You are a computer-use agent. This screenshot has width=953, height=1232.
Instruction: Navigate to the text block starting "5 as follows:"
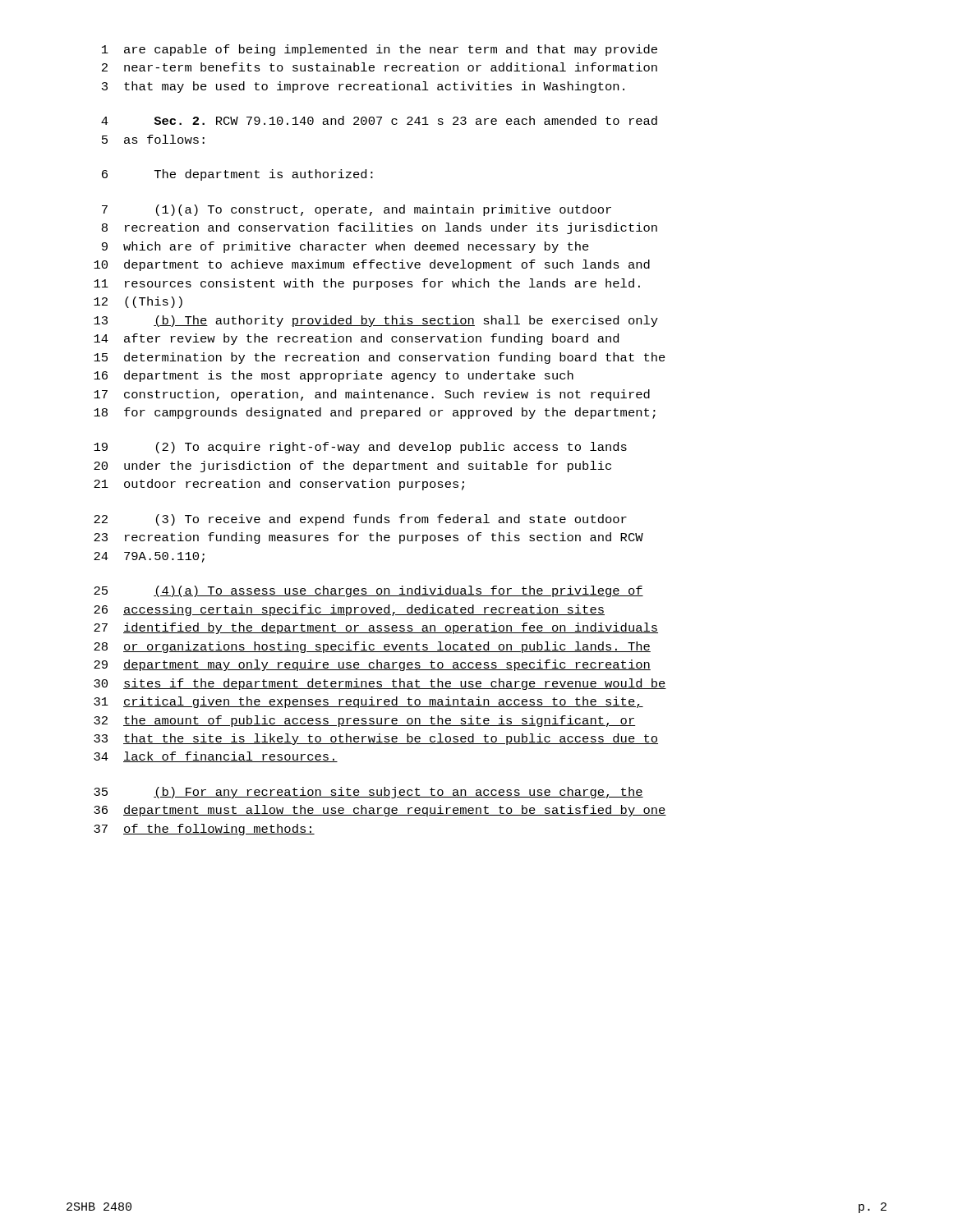pos(153,139)
